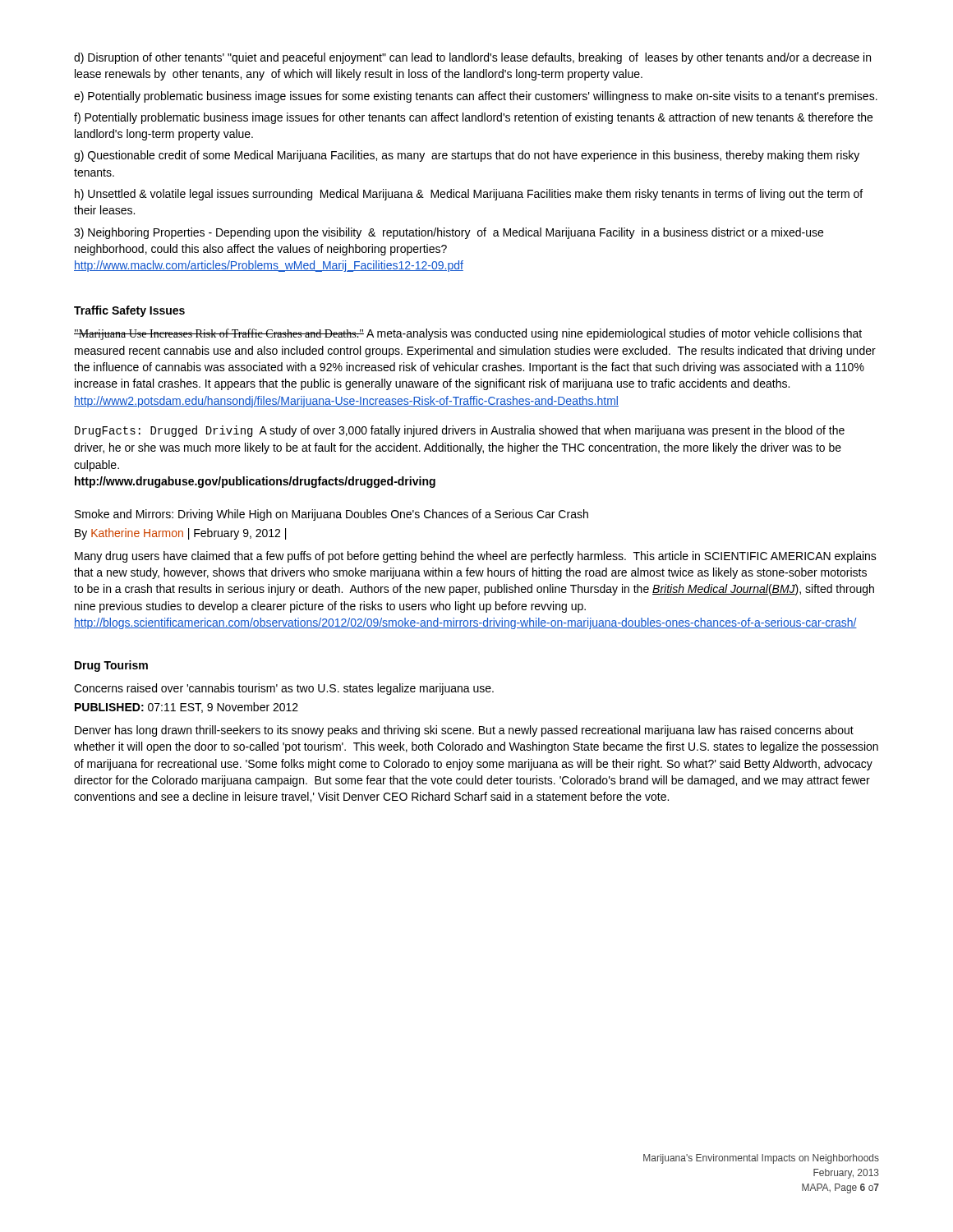Navigate to the element starting "By Katherine Harmon |"
This screenshot has height=1232, width=953.
click(x=180, y=533)
